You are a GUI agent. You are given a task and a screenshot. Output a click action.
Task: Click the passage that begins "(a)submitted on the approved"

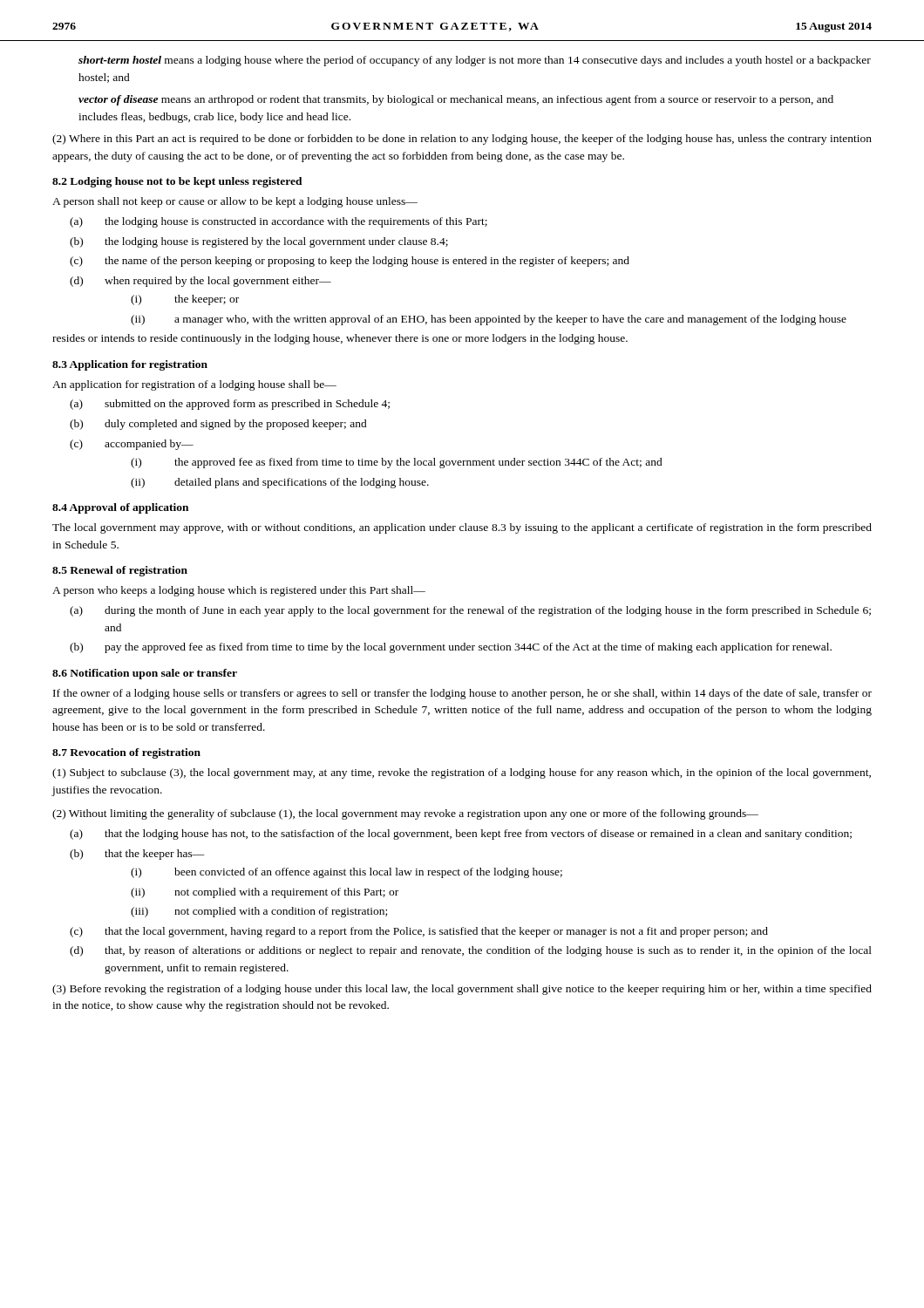point(230,404)
